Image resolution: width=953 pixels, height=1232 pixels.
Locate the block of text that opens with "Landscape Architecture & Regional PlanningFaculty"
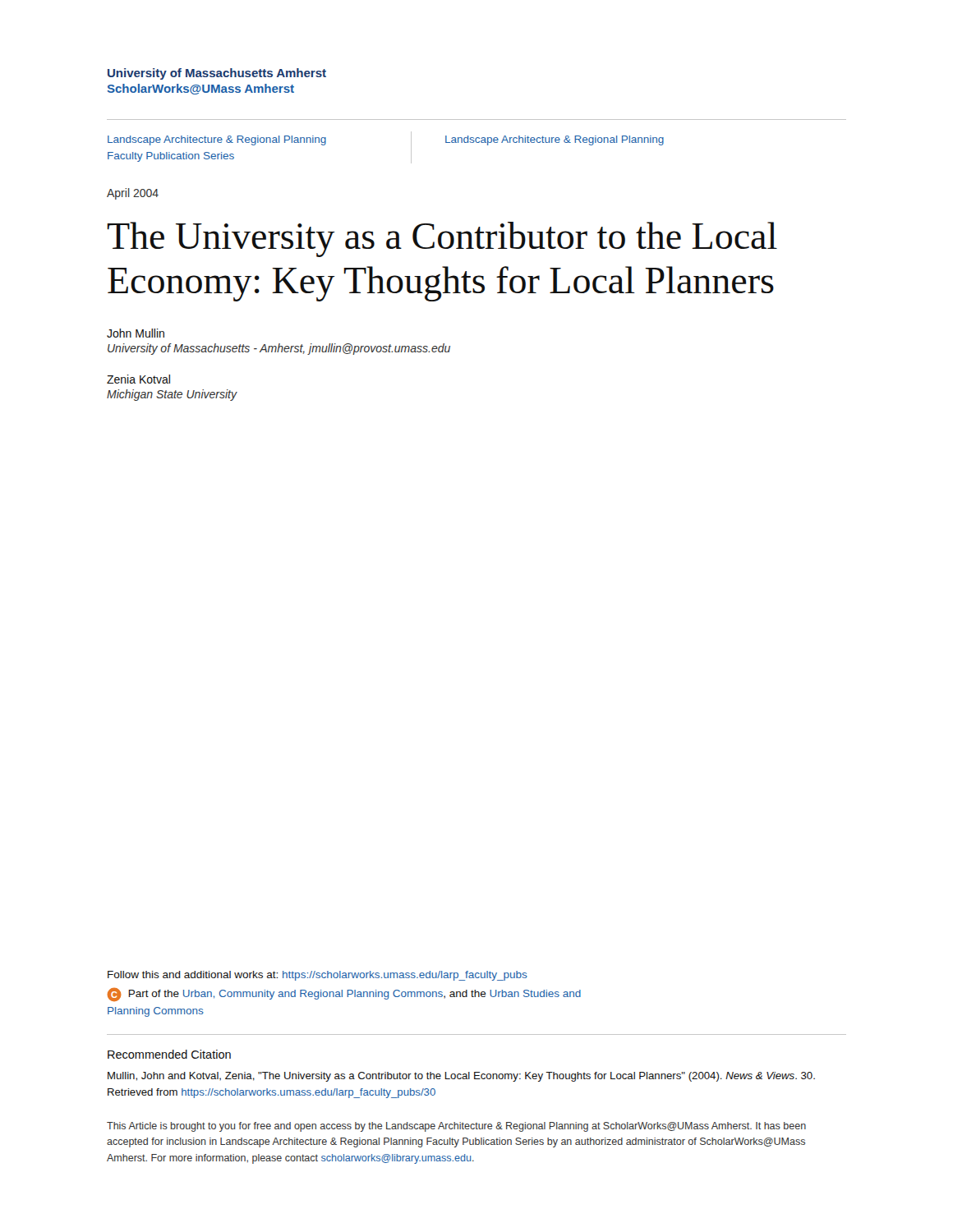click(x=476, y=148)
